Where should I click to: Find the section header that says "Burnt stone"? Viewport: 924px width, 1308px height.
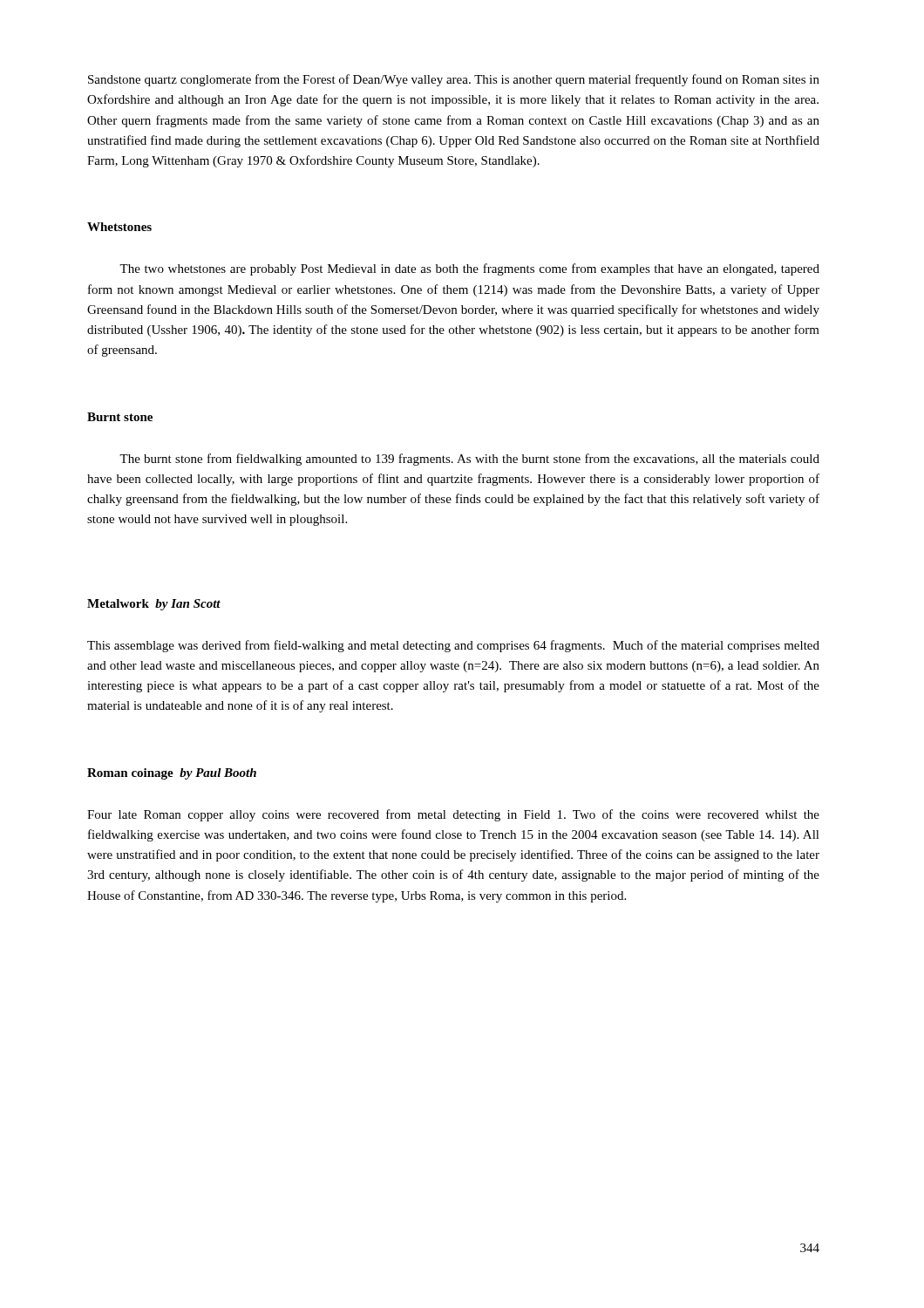120,416
